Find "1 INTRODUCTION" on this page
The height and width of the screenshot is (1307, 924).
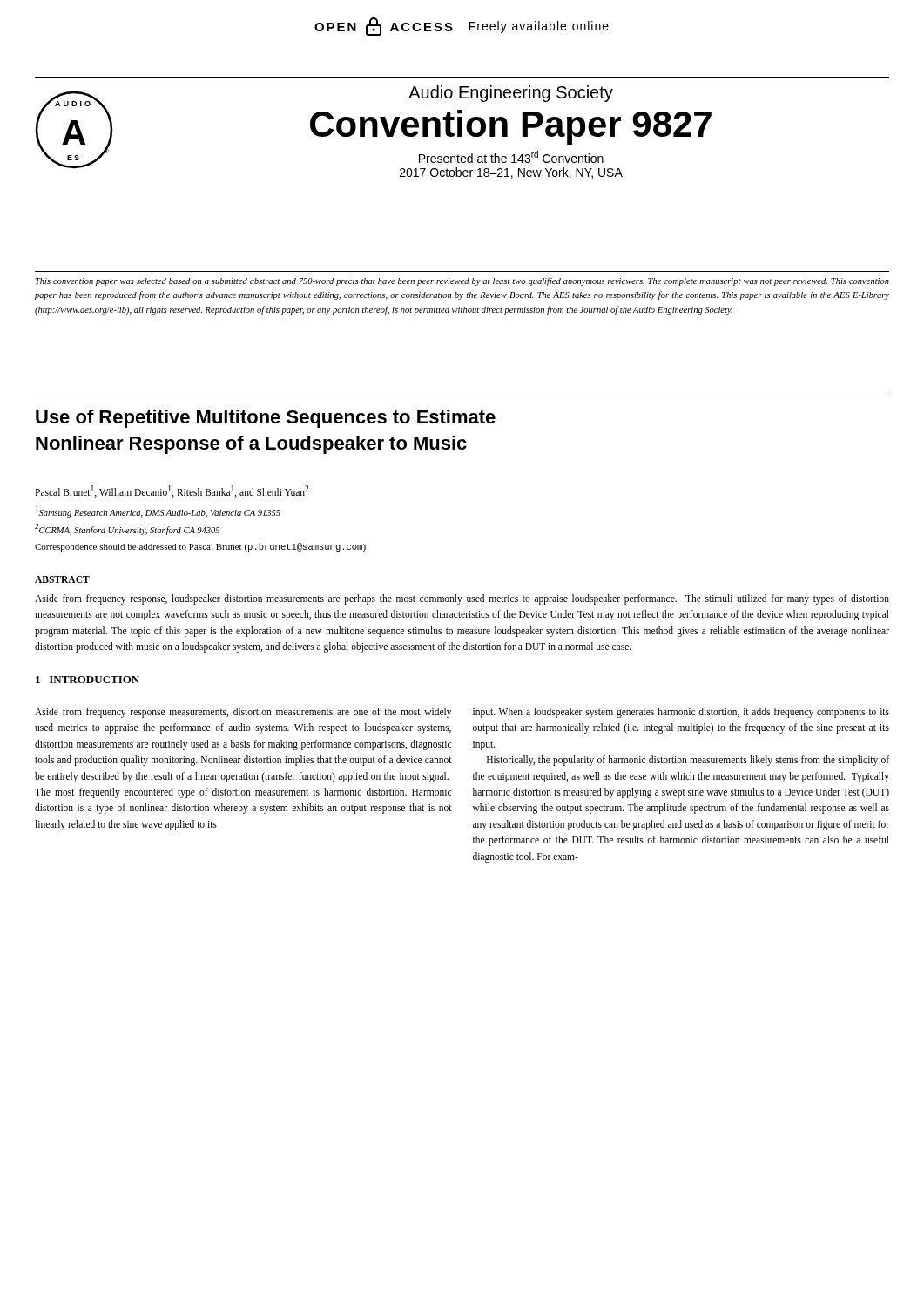pyautogui.click(x=87, y=679)
